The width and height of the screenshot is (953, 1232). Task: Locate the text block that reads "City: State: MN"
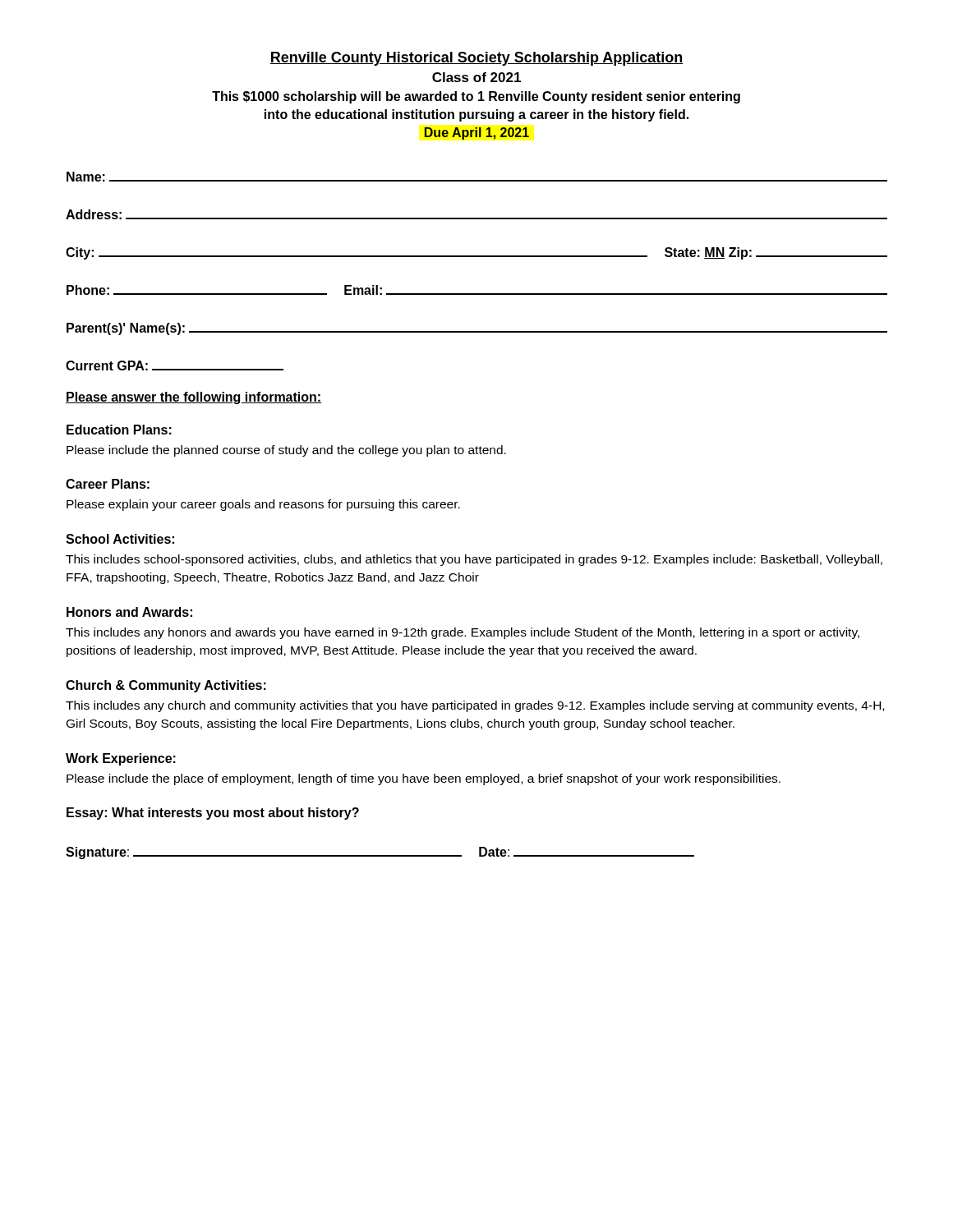(x=476, y=250)
